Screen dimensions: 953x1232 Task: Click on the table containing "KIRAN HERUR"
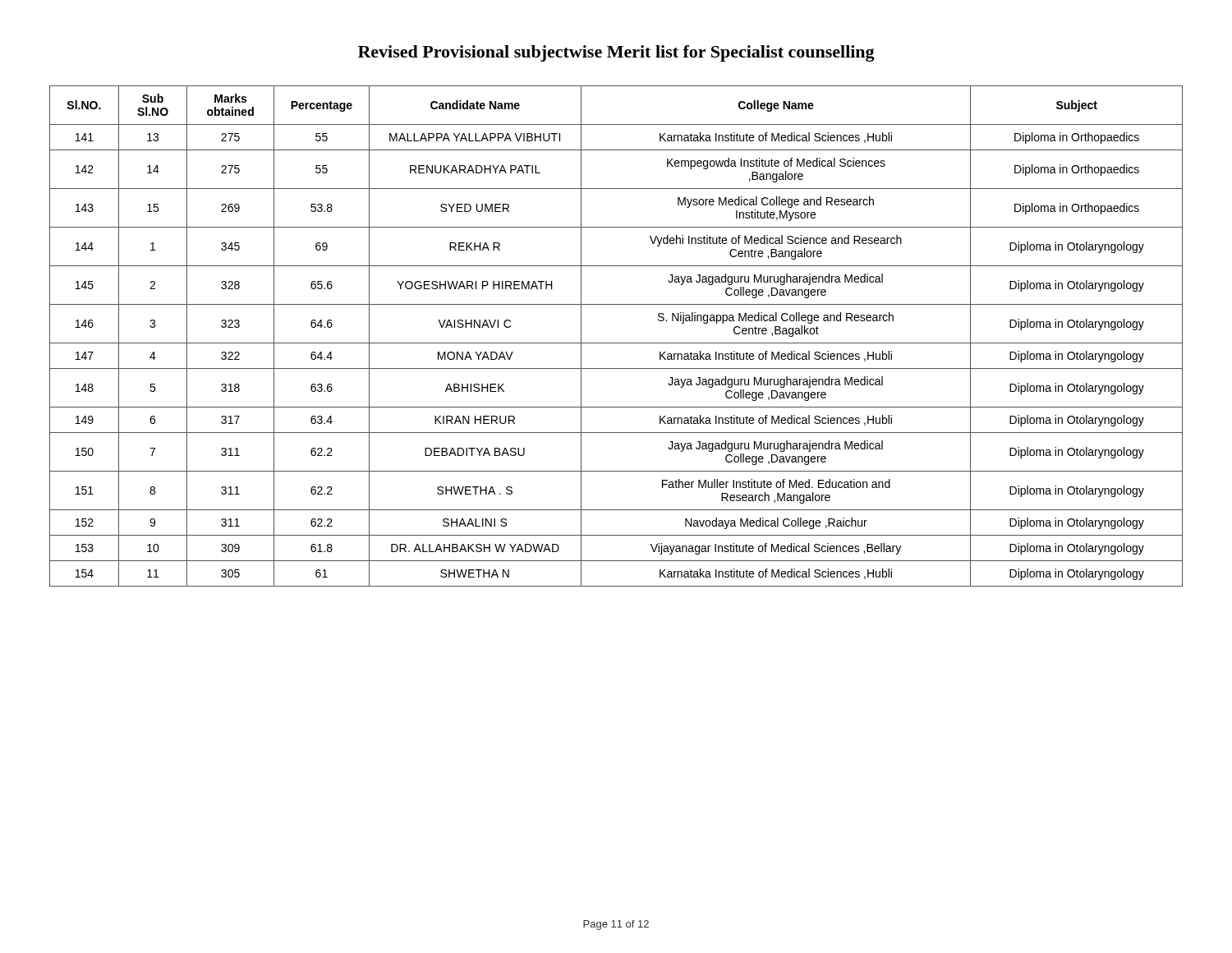pos(616,336)
